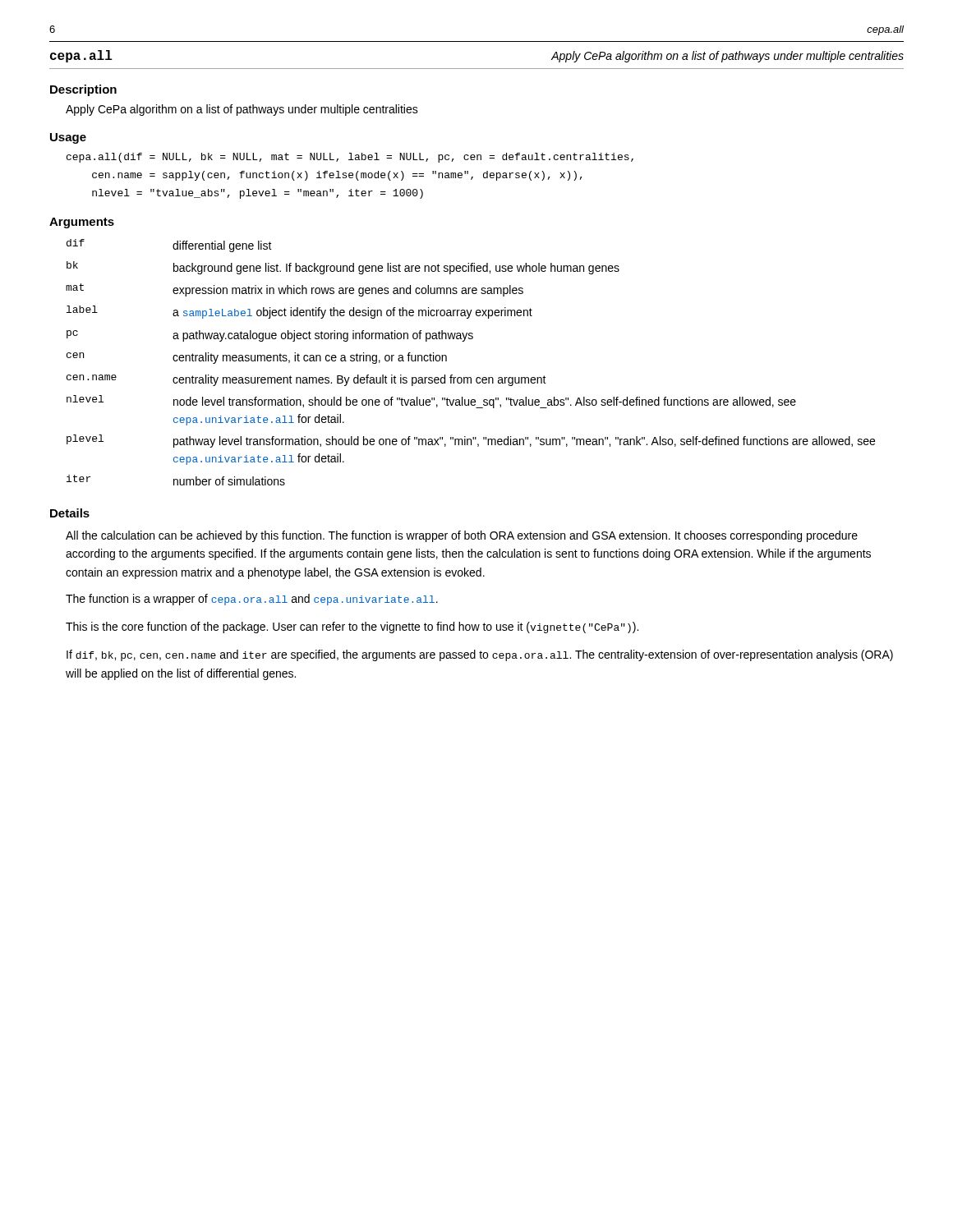Find a table
The height and width of the screenshot is (1232, 953).
pos(485,364)
